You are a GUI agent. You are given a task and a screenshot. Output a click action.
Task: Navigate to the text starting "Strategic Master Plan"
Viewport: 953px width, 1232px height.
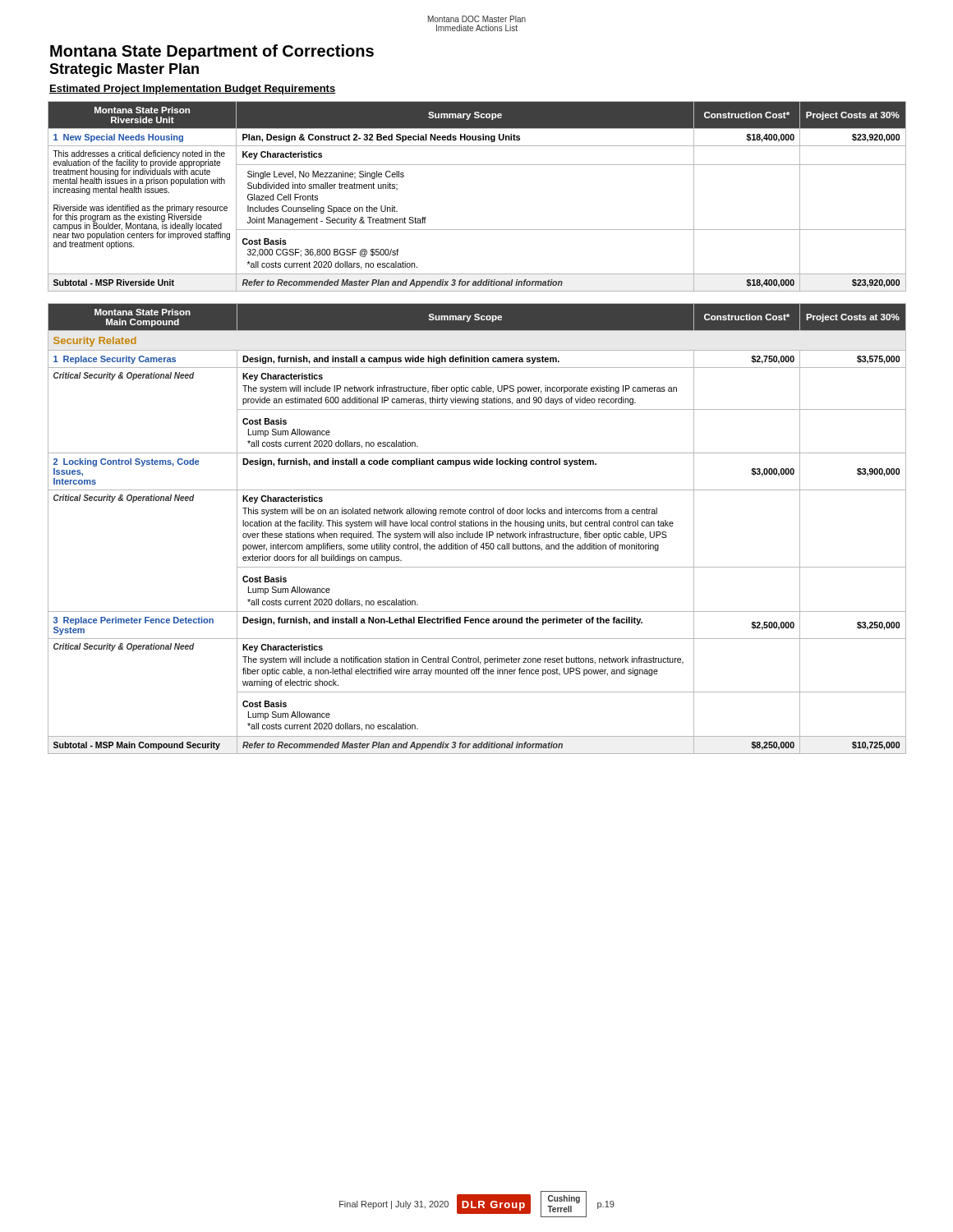125,69
